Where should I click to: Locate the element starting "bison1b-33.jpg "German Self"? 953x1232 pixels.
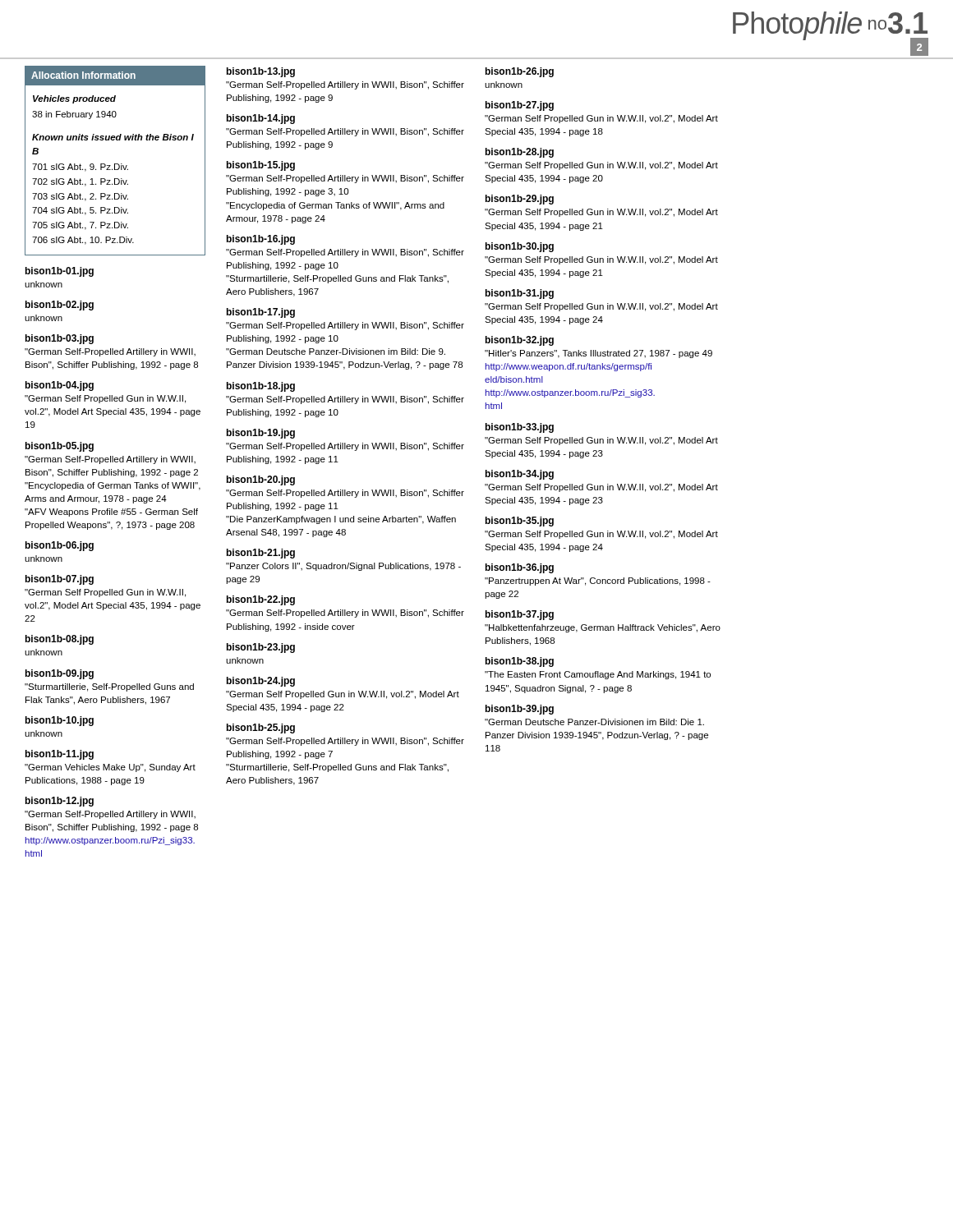point(604,440)
